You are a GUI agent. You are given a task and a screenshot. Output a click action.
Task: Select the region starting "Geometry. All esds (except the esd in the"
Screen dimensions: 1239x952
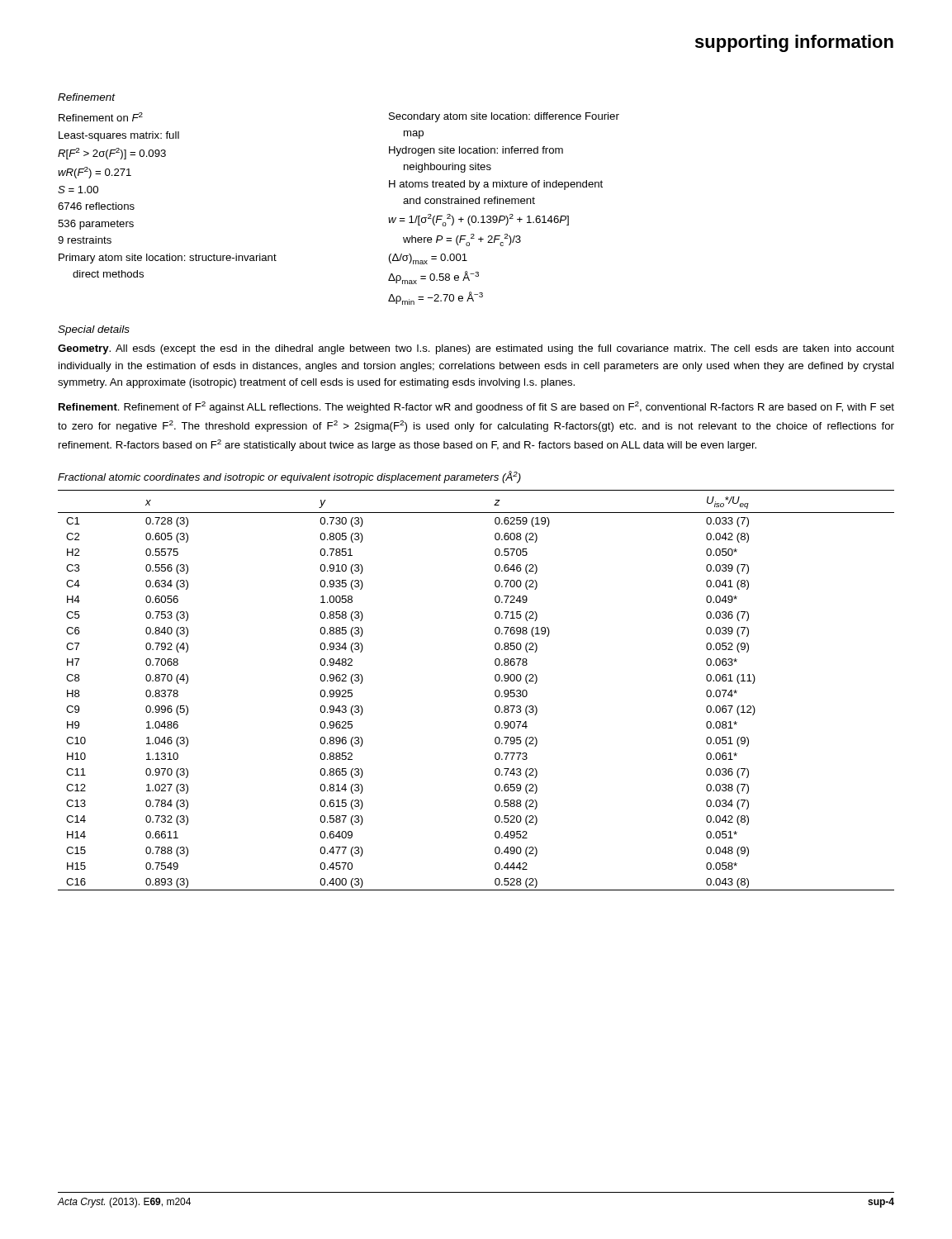pos(476,365)
